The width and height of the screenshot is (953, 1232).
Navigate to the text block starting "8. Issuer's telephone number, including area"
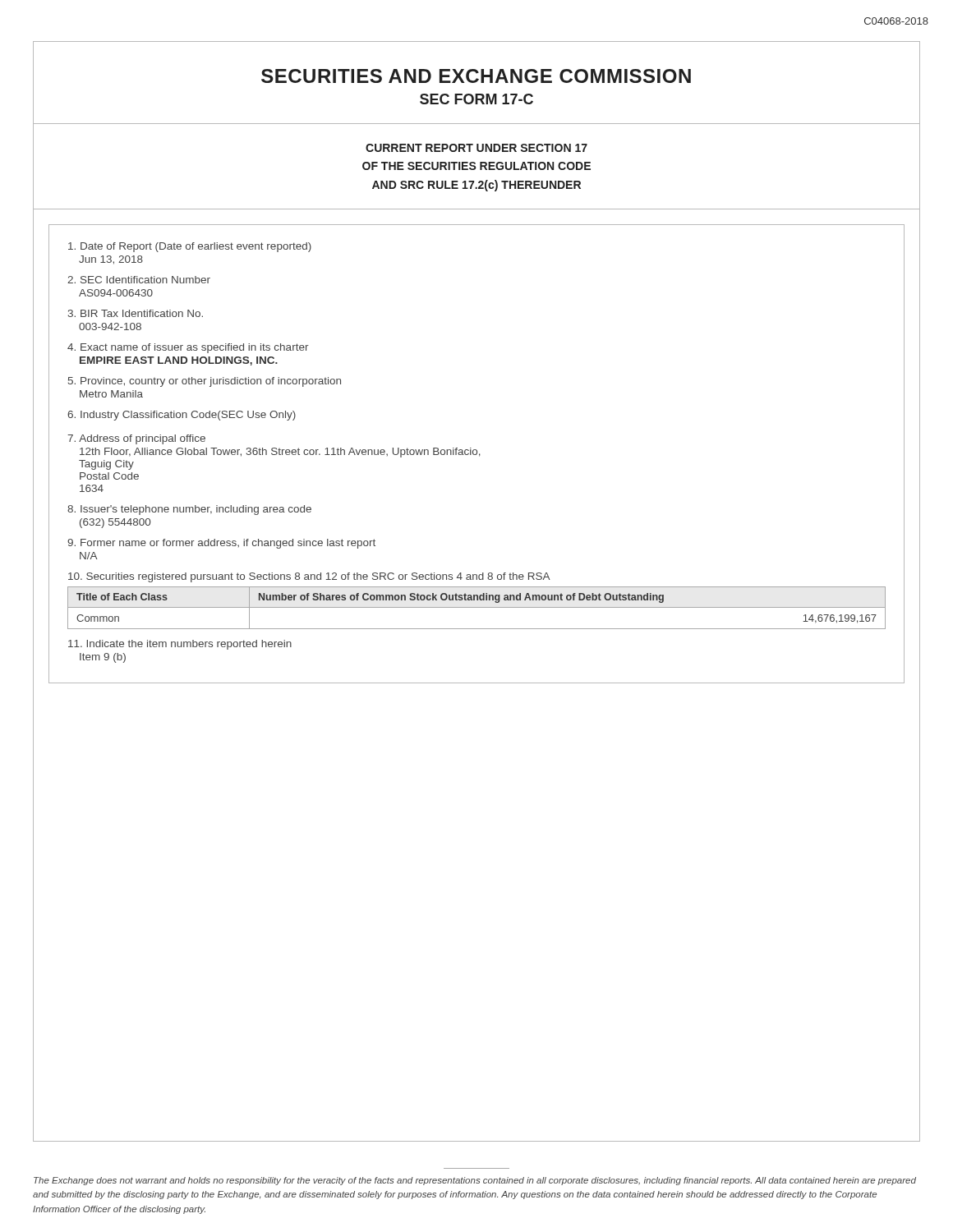point(189,510)
